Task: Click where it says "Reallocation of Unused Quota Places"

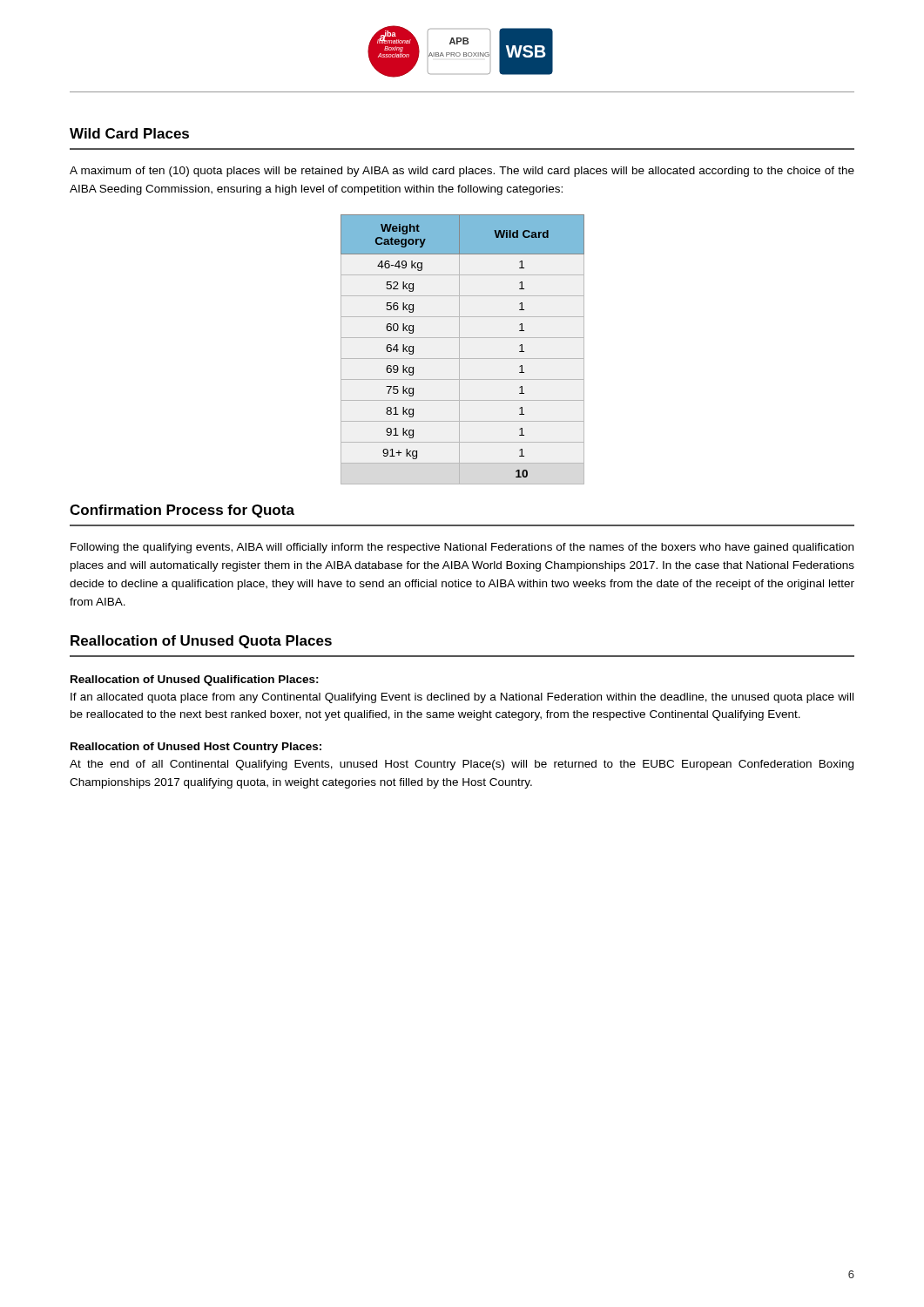Action: (201, 640)
